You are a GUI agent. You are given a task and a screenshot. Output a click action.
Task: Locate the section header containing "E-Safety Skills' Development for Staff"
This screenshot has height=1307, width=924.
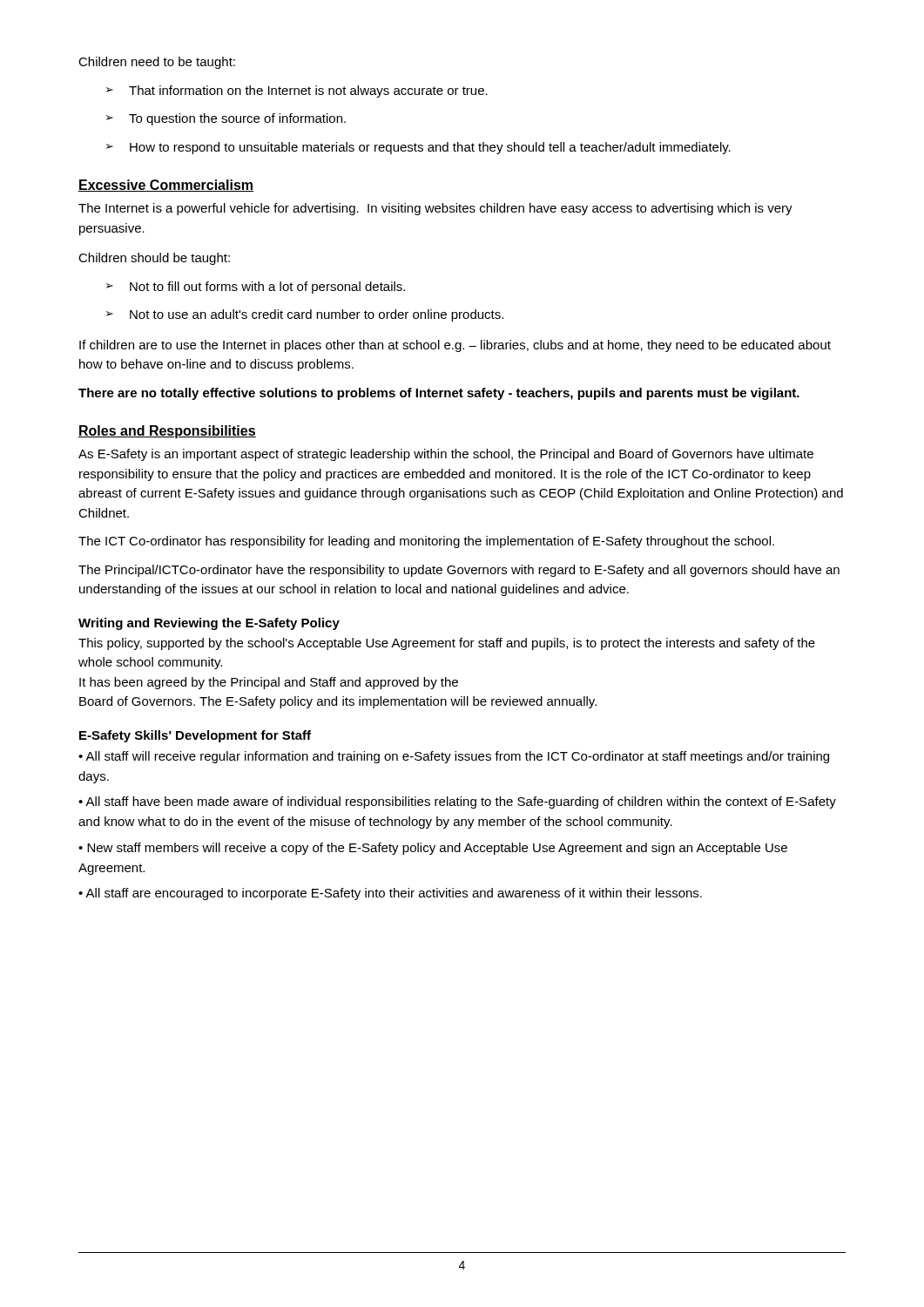click(195, 735)
